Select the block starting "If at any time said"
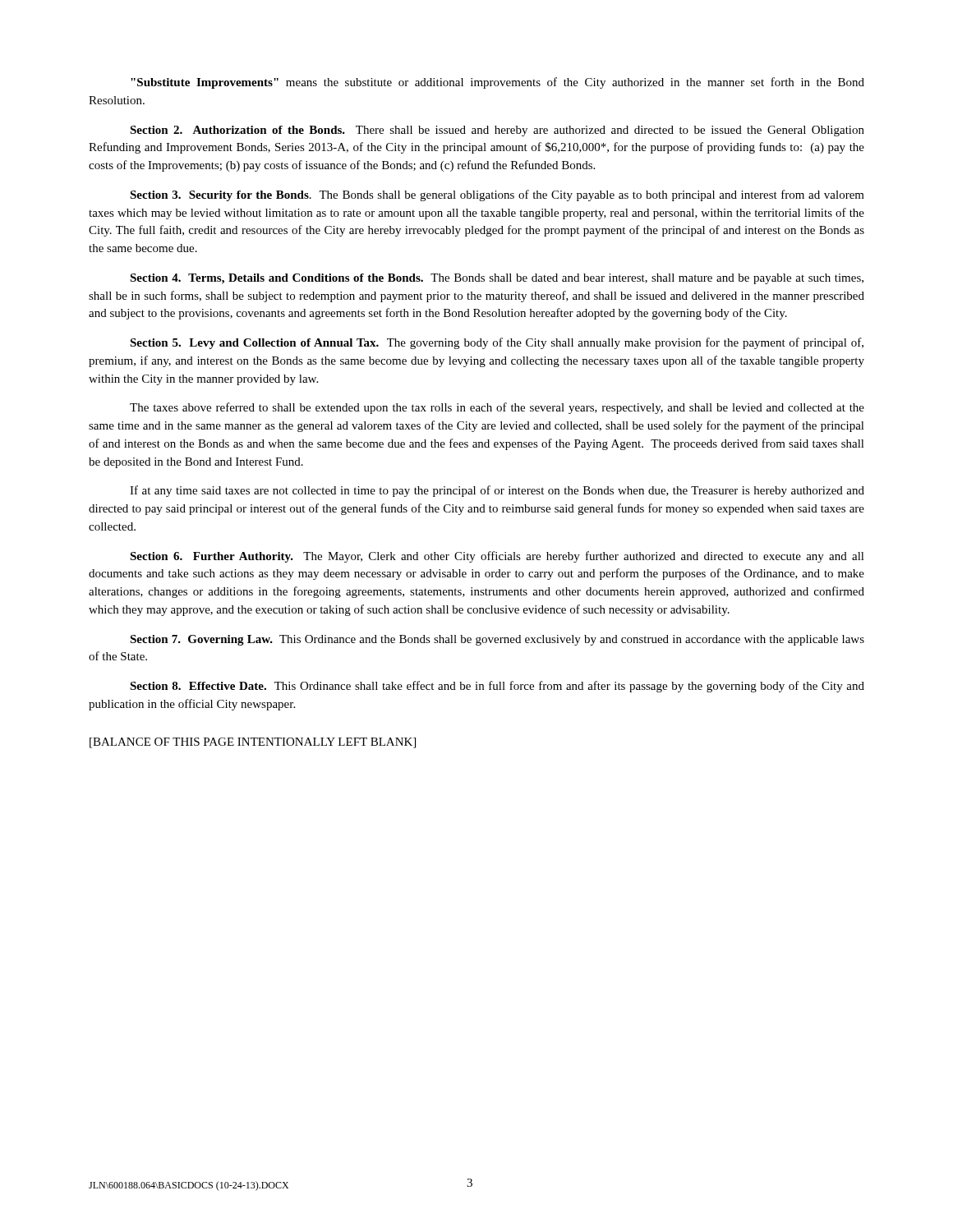 coord(476,509)
